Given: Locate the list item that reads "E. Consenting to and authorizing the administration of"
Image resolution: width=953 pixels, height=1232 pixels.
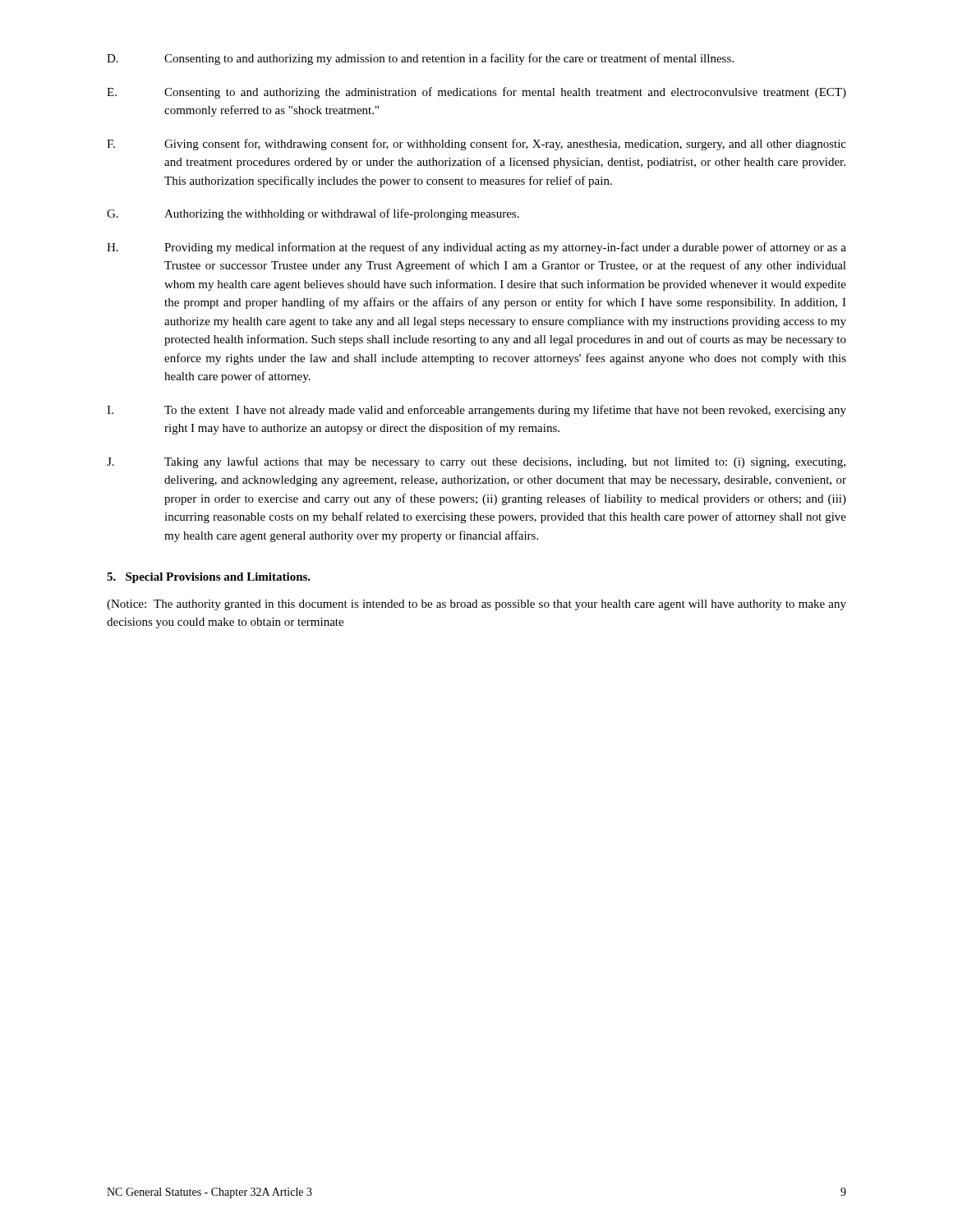Looking at the screenshot, I should [476, 101].
